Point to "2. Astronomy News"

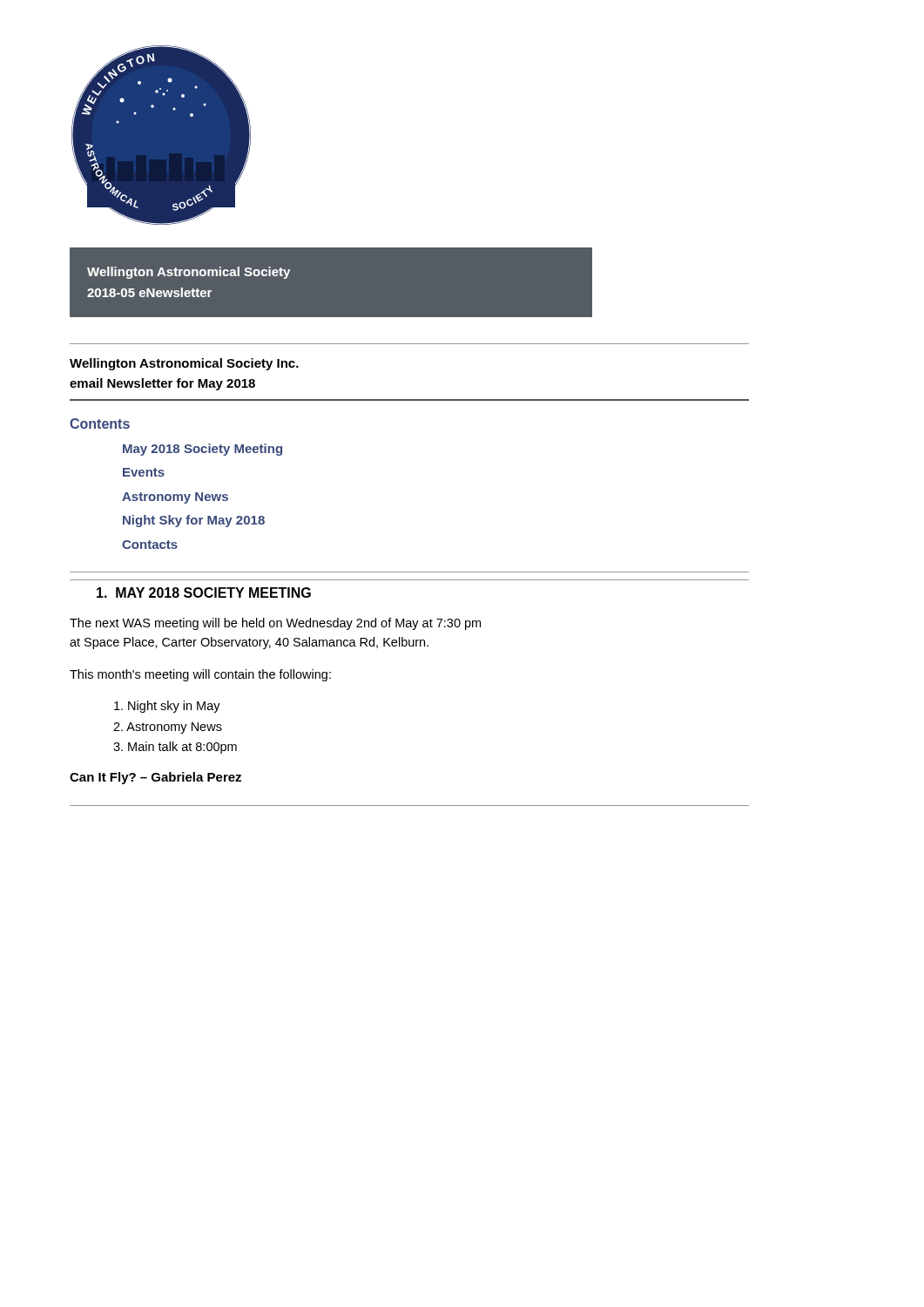[168, 728]
